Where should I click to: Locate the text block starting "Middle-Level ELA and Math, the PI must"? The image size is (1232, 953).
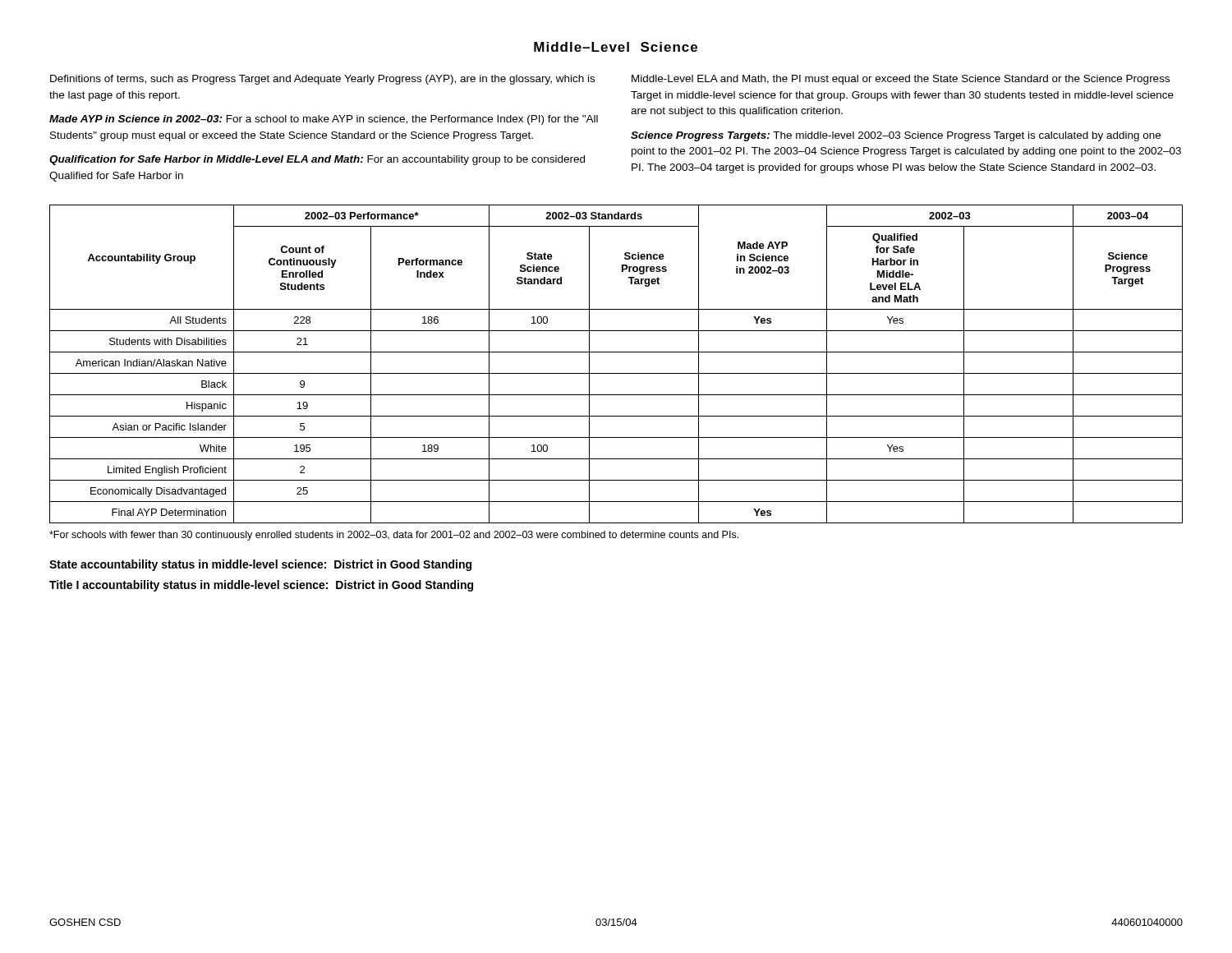pyautogui.click(x=902, y=95)
